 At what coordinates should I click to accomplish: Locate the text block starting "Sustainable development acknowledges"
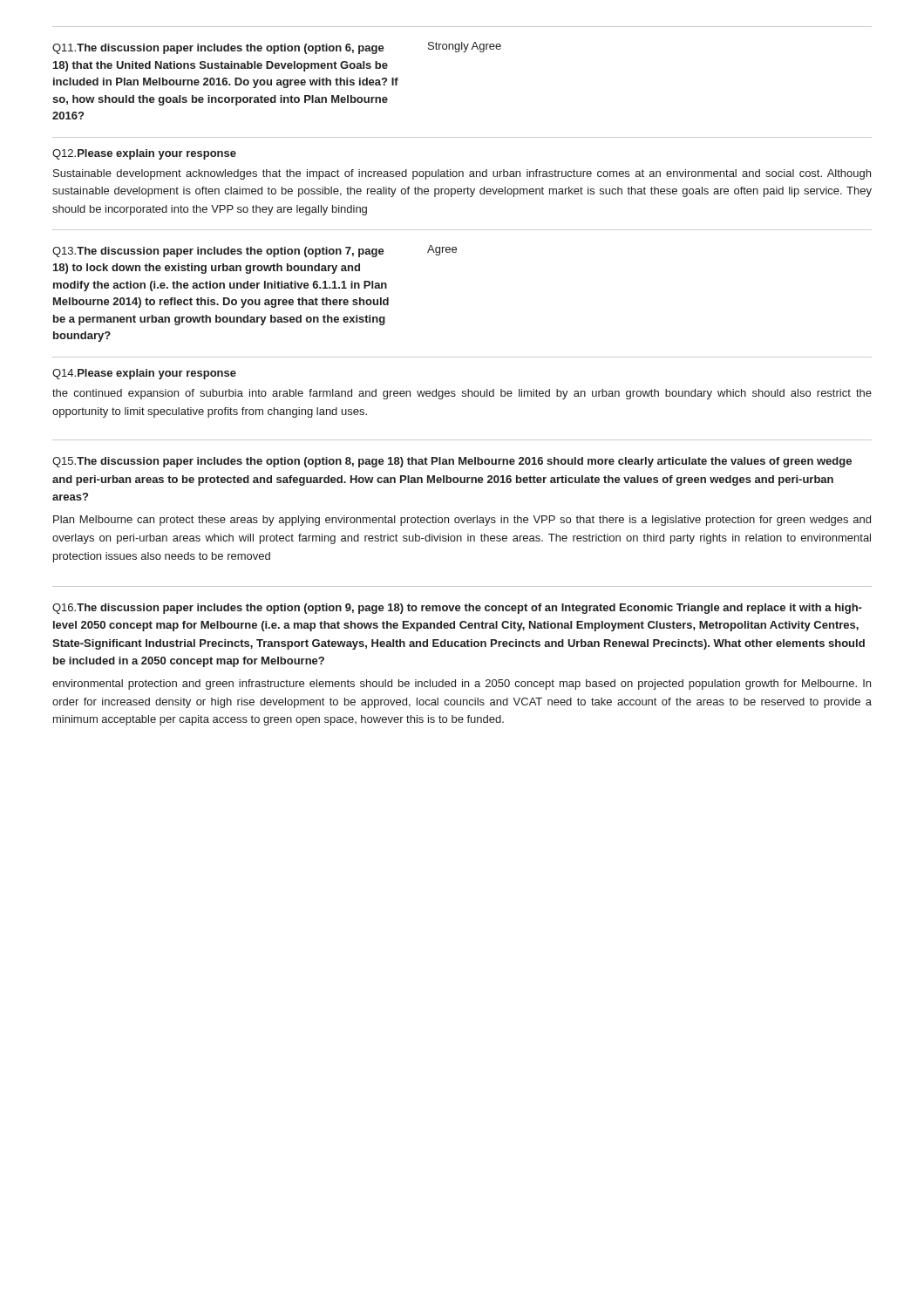462,191
